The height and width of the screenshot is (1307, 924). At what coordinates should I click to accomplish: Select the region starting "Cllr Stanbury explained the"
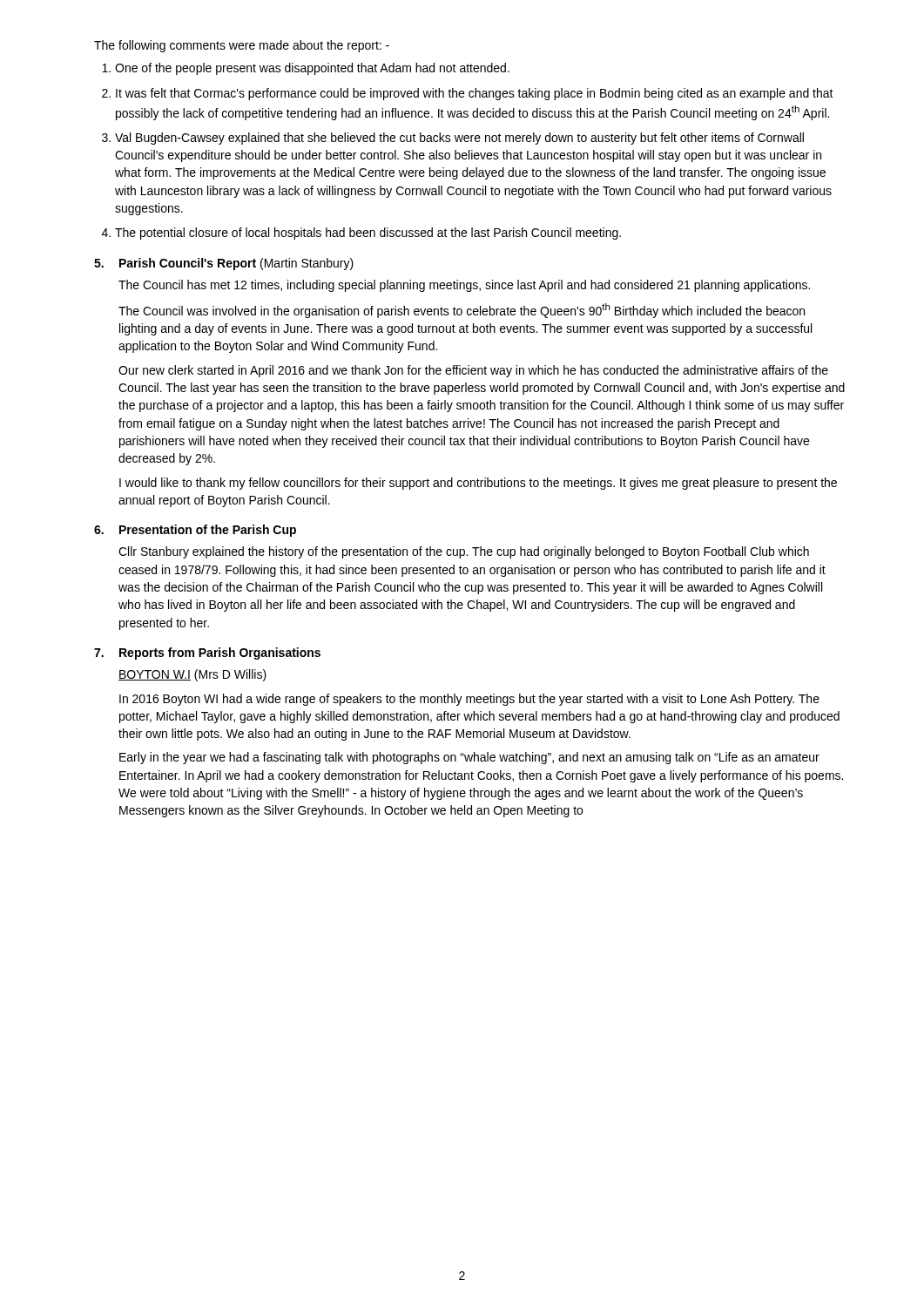pos(472,587)
